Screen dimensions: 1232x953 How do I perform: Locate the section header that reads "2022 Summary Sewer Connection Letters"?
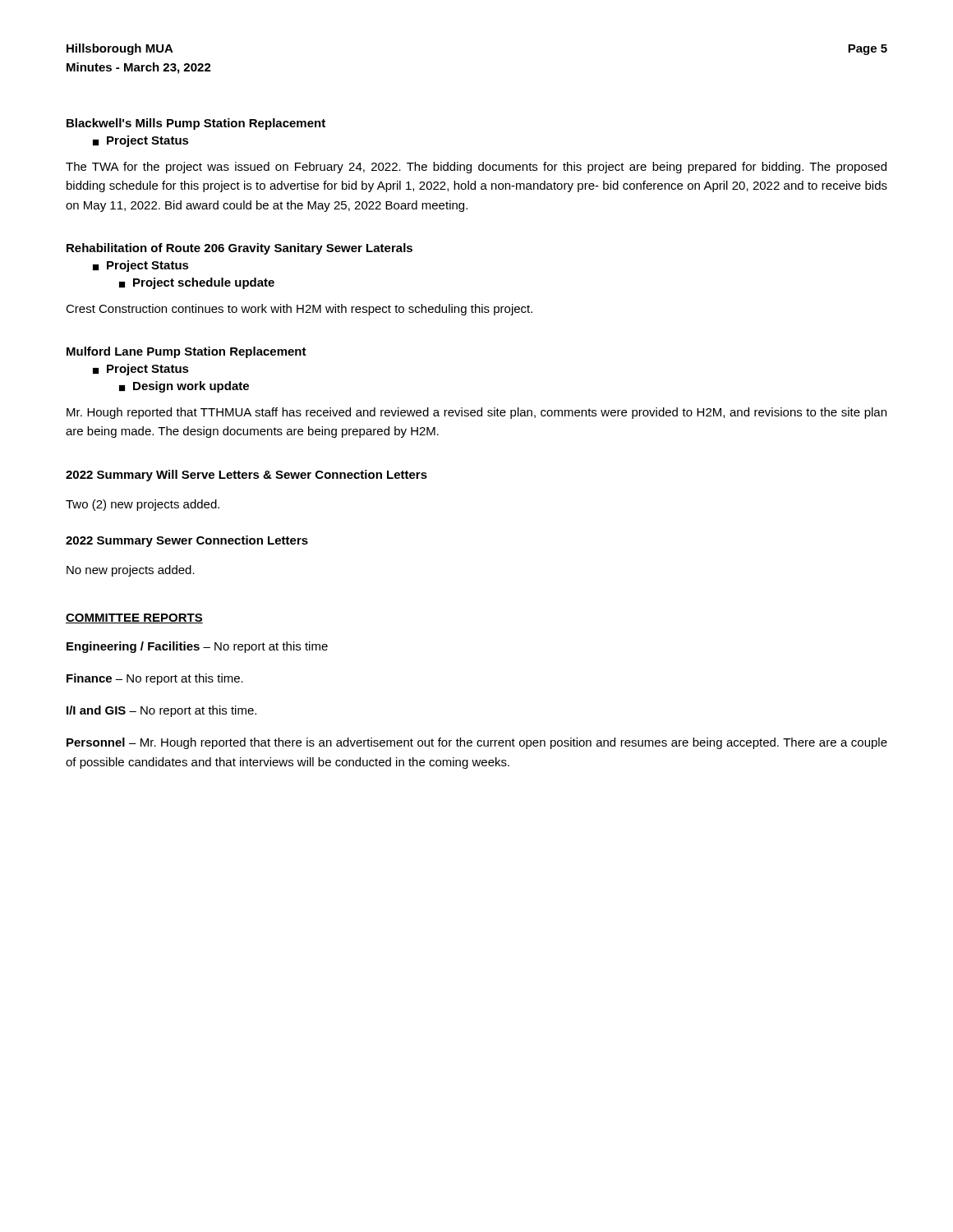coord(187,540)
